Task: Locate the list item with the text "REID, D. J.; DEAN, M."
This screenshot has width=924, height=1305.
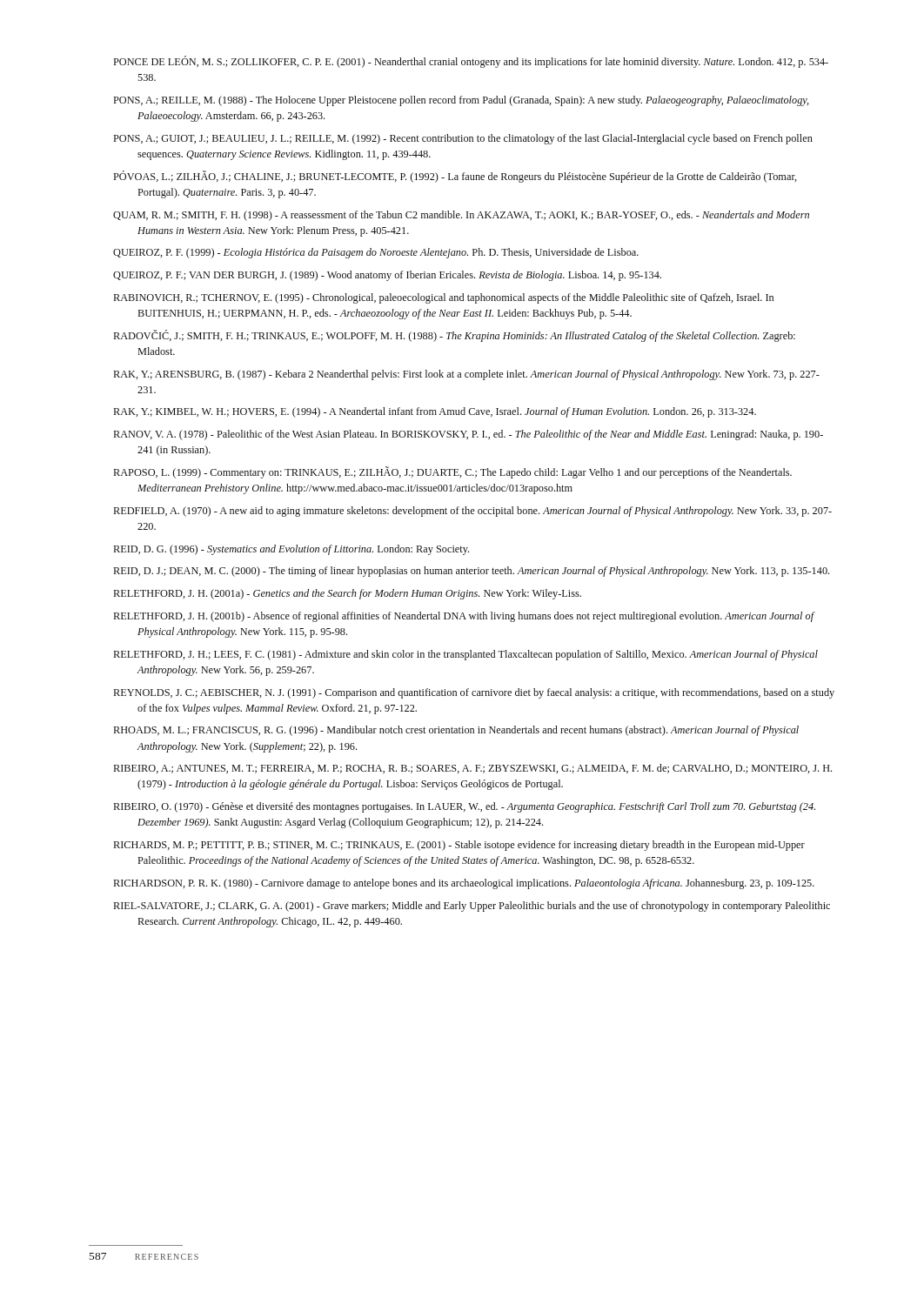Action: tap(472, 571)
